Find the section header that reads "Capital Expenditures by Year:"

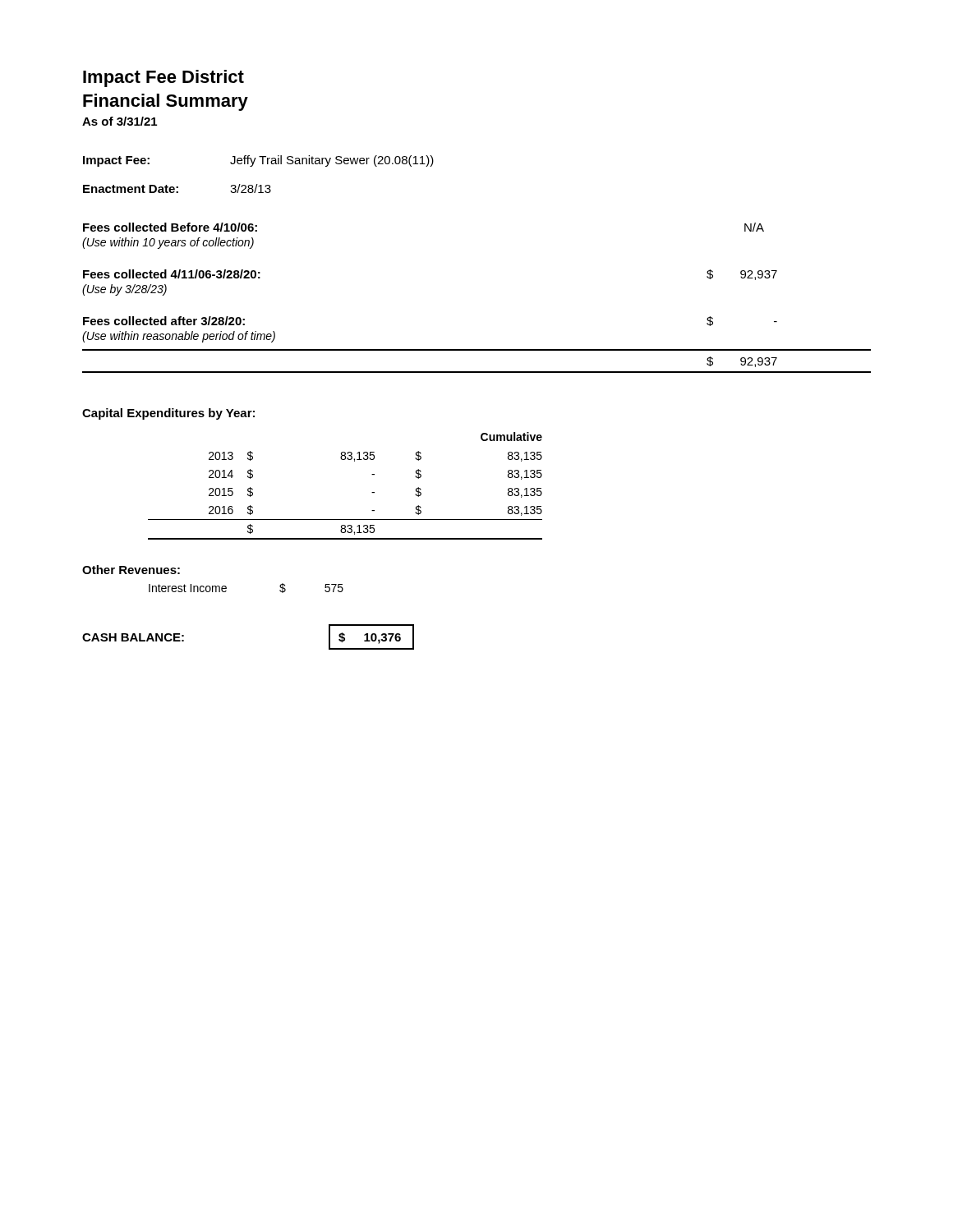tap(169, 413)
